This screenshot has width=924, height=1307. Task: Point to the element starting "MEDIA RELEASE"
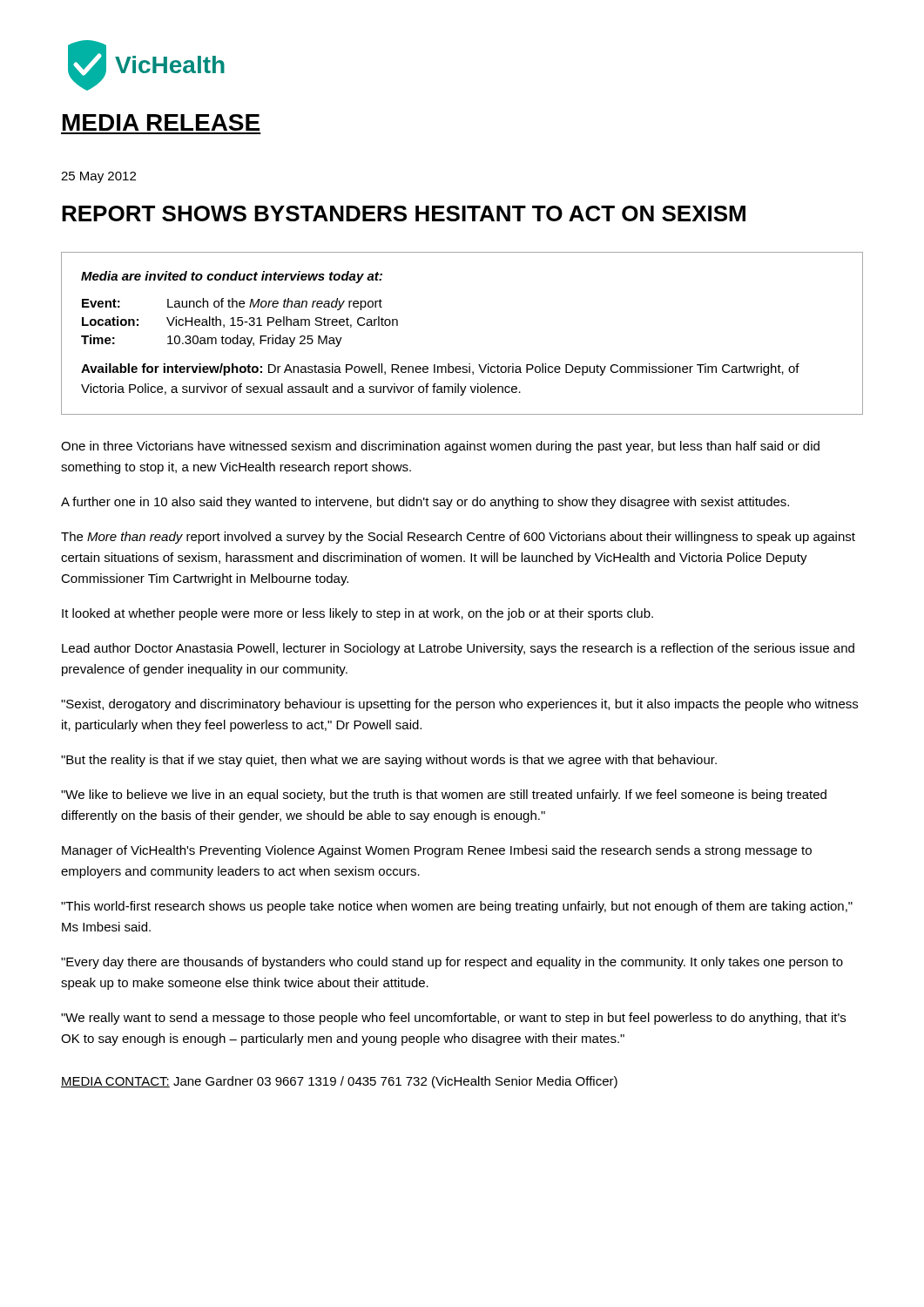161,123
